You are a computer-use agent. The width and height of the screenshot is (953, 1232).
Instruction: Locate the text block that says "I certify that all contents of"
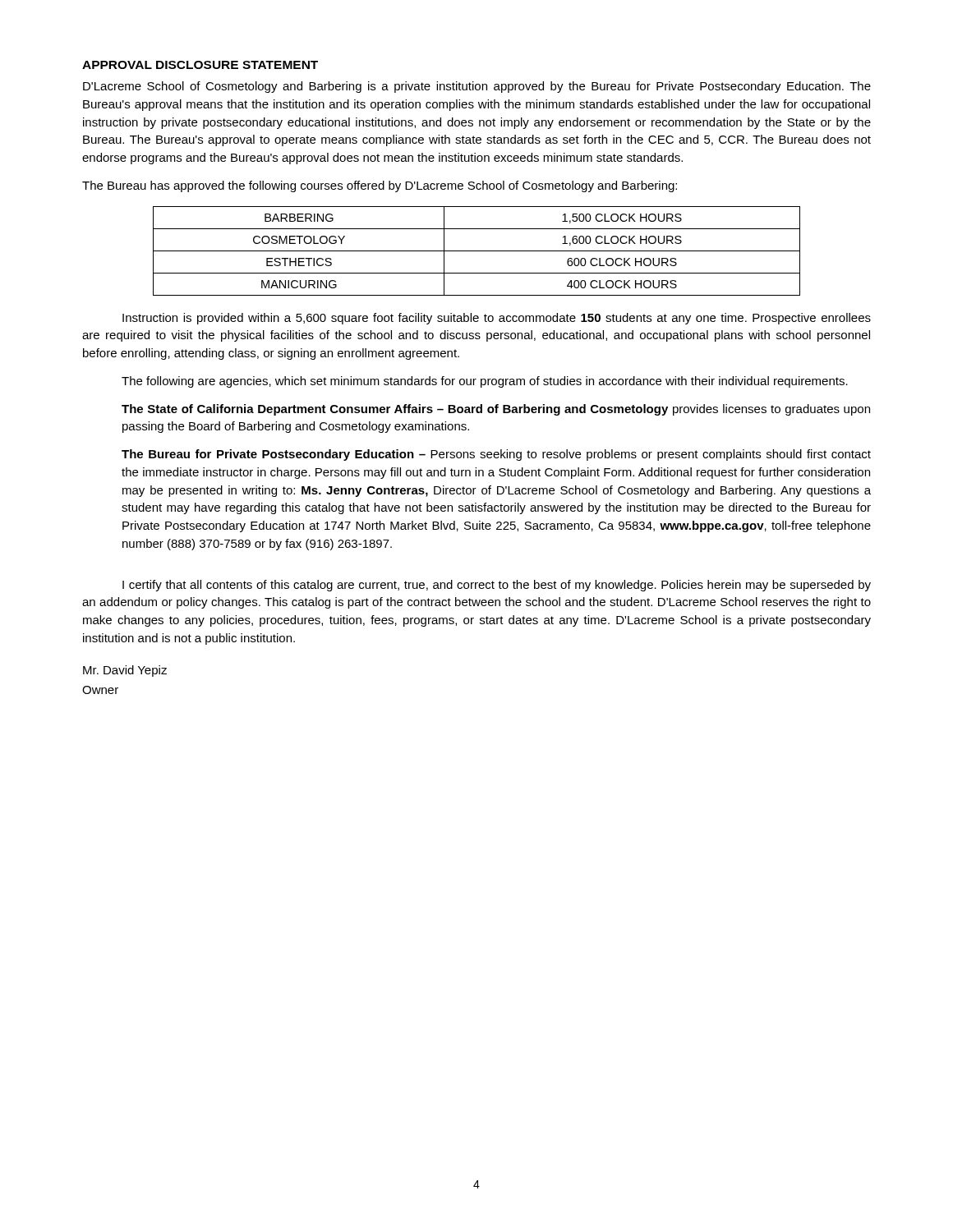coord(476,611)
